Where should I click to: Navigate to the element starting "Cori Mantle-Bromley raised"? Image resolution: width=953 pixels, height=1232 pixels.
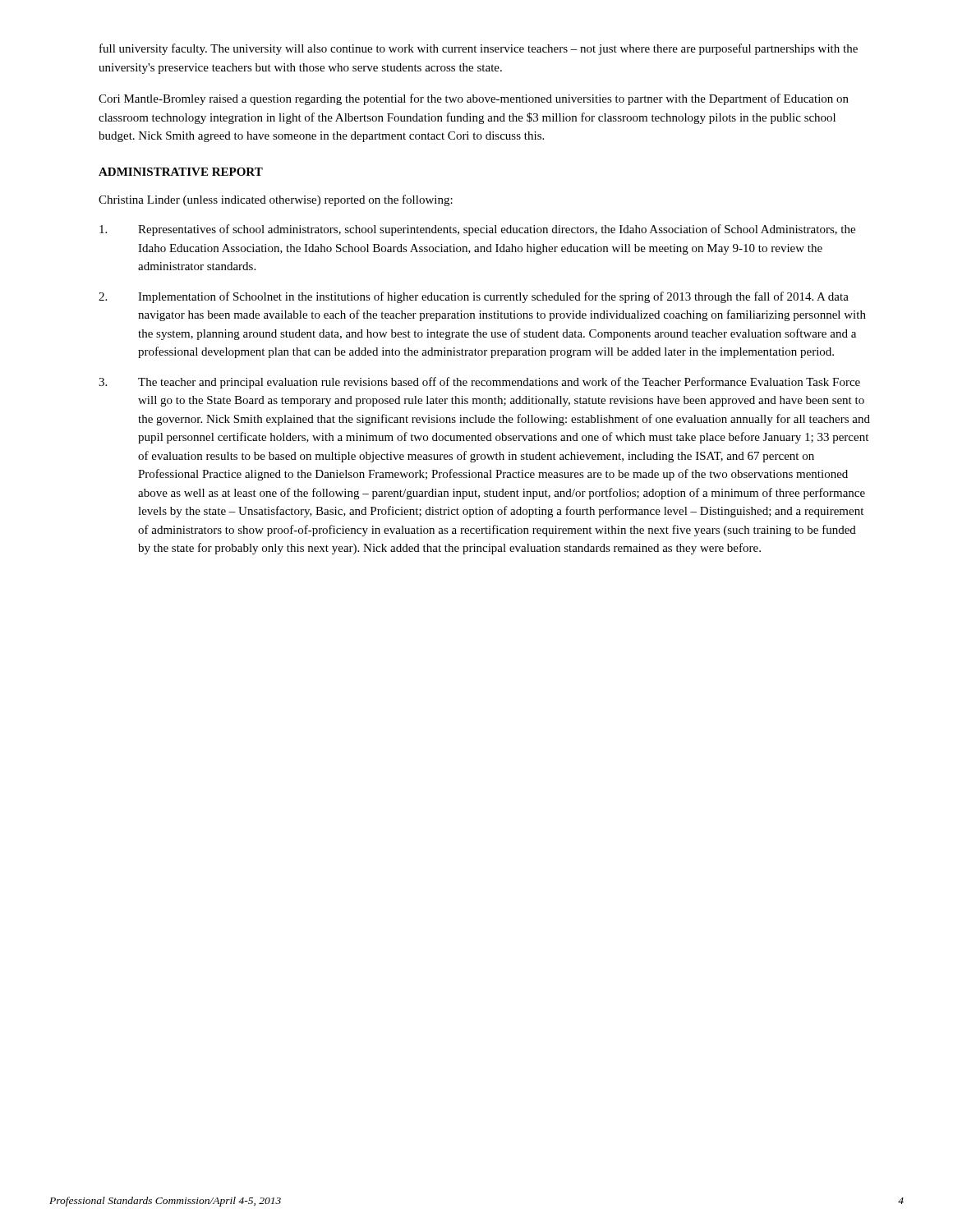pos(474,117)
